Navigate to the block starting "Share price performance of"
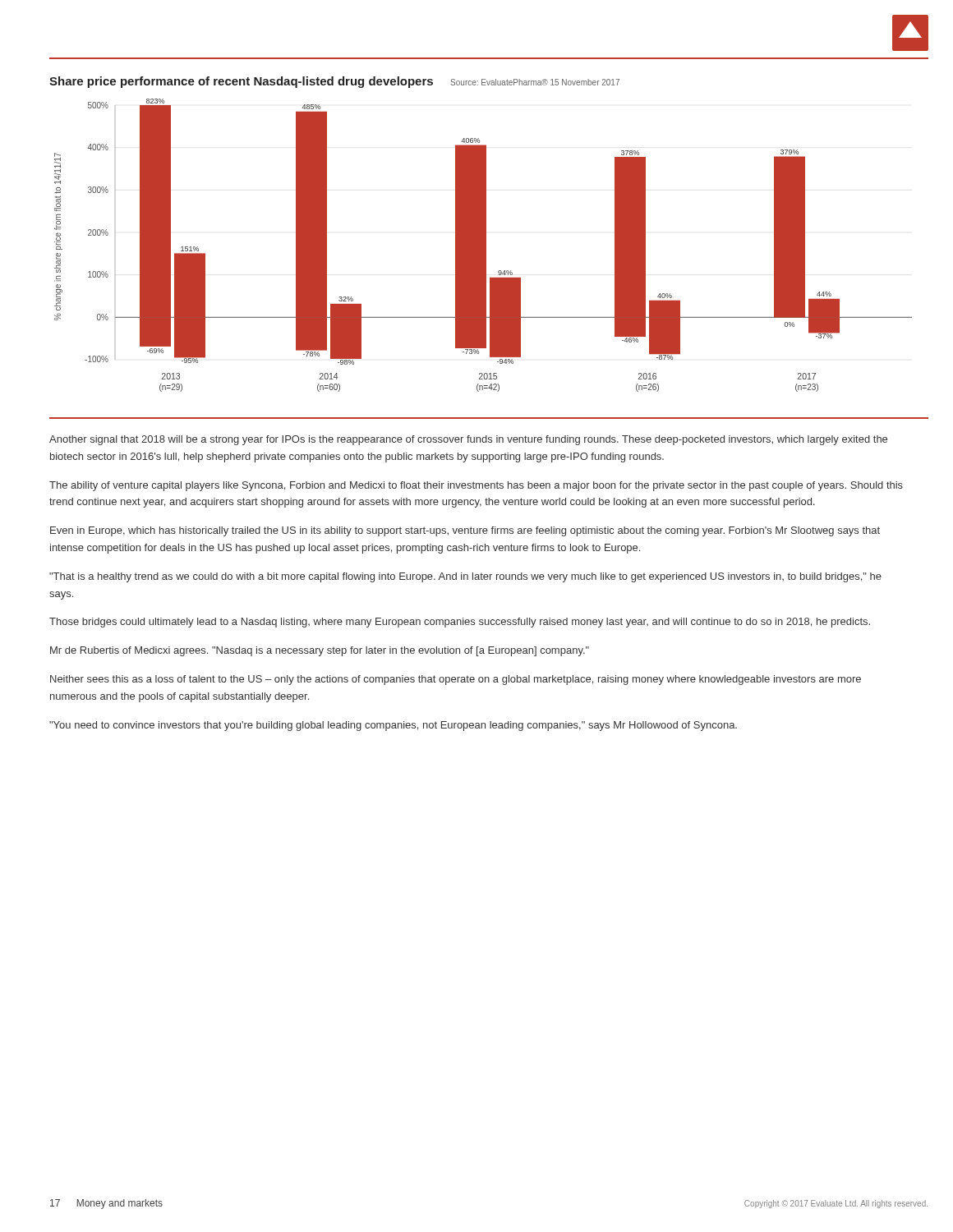 click(335, 81)
